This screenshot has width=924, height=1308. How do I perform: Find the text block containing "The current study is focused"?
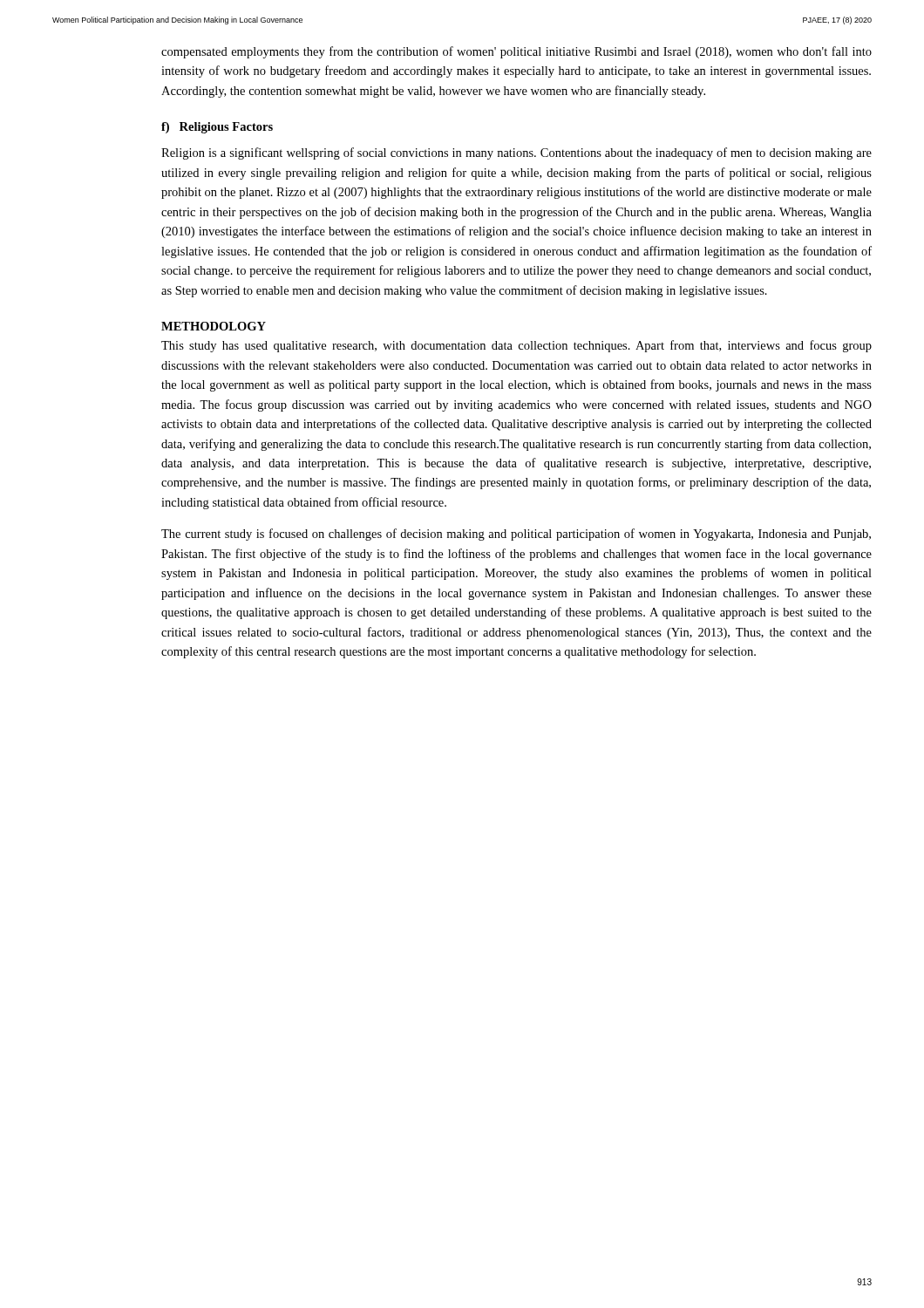pos(516,593)
